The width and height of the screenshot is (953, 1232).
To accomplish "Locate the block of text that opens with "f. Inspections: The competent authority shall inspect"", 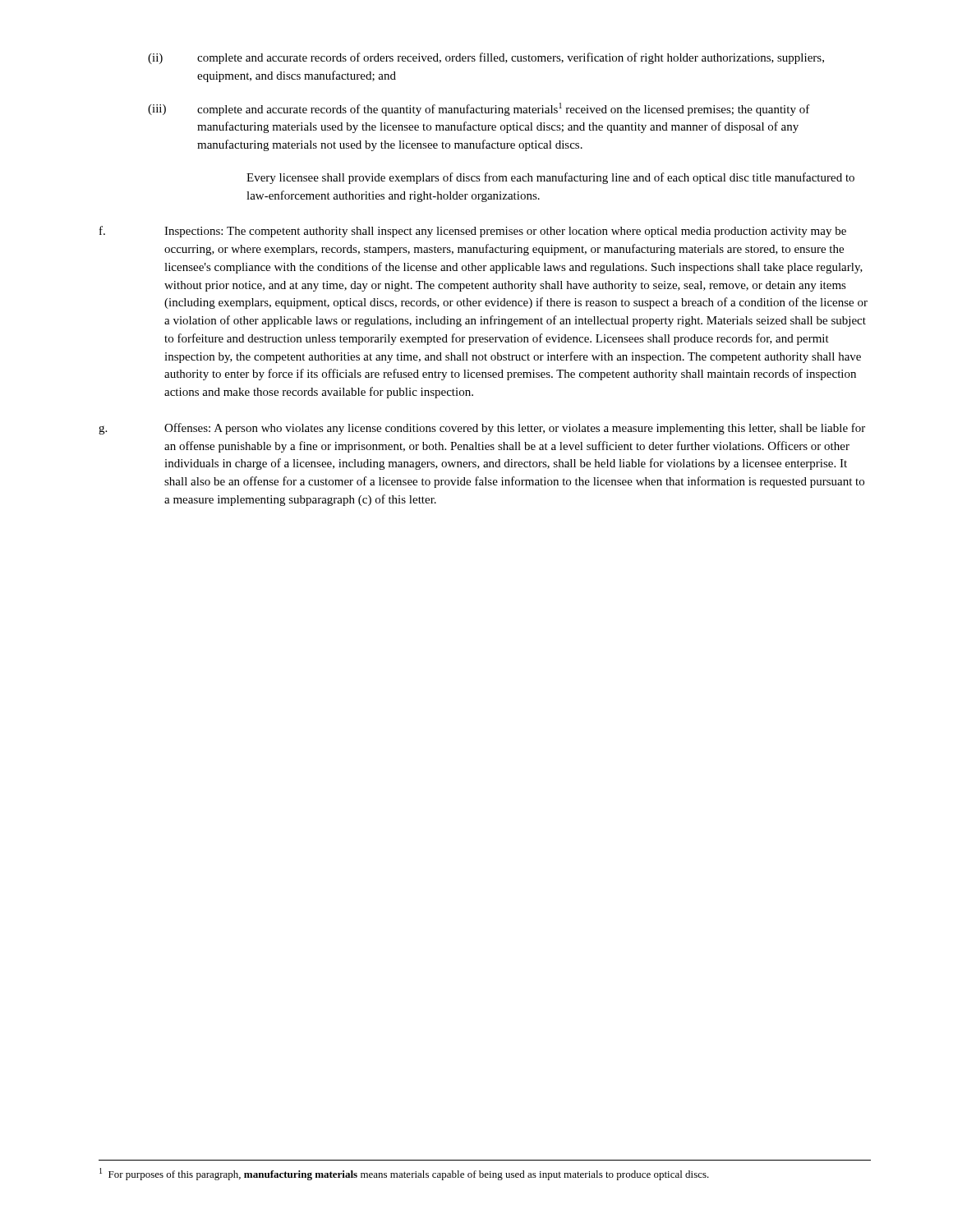I will click(x=485, y=312).
